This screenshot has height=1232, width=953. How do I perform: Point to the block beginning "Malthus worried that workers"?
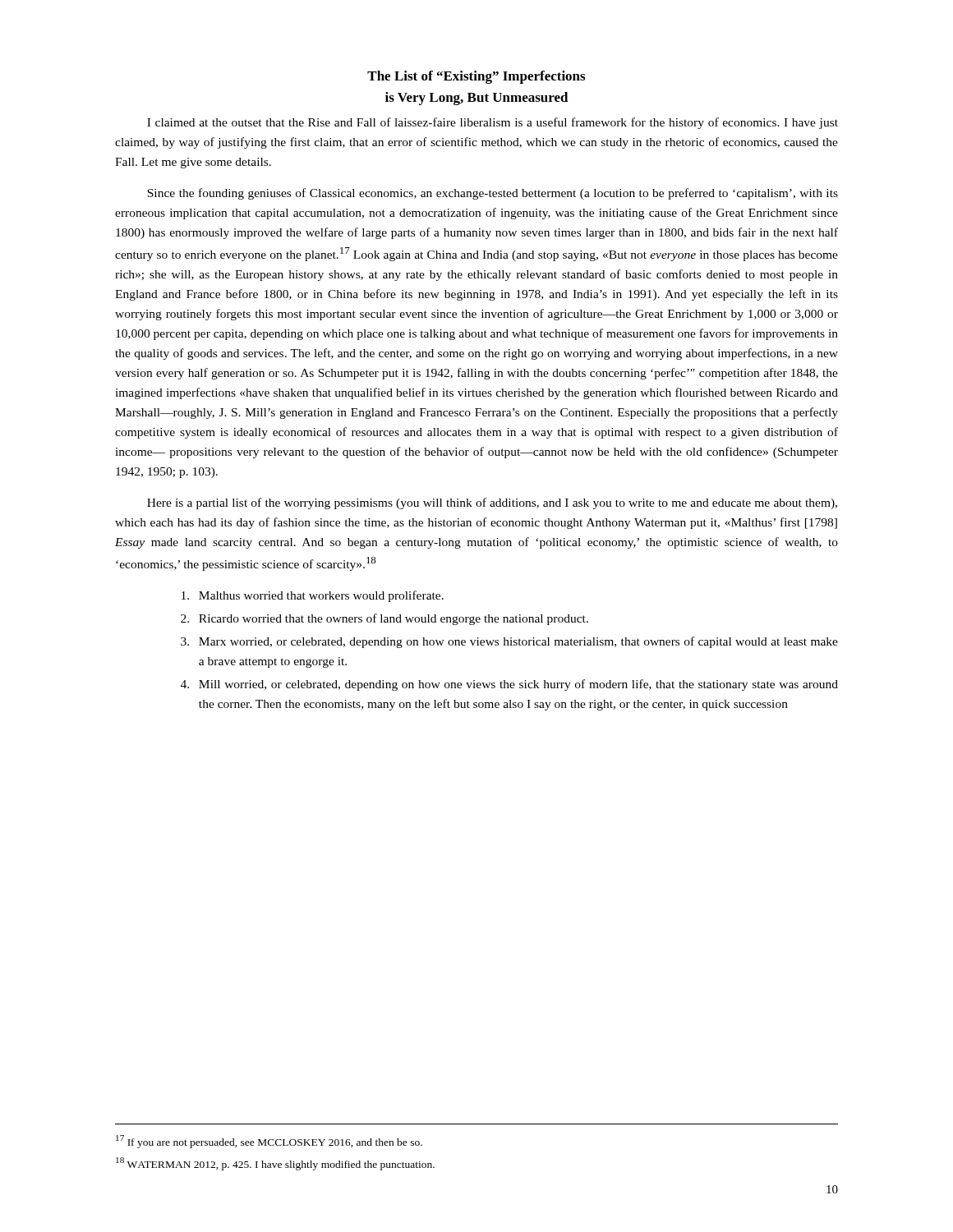(313, 596)
